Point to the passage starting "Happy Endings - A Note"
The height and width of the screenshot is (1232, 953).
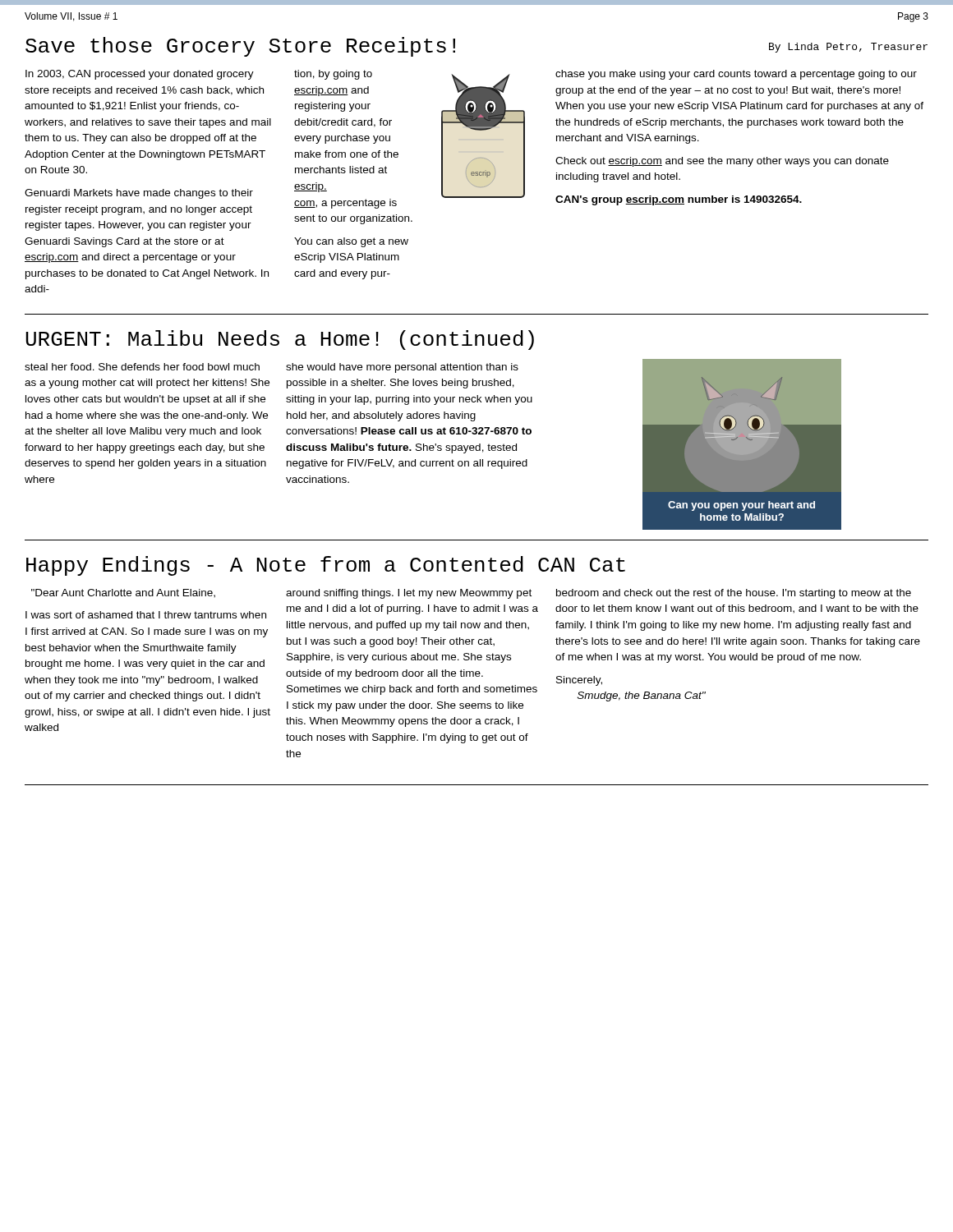(x=326, y=566)
